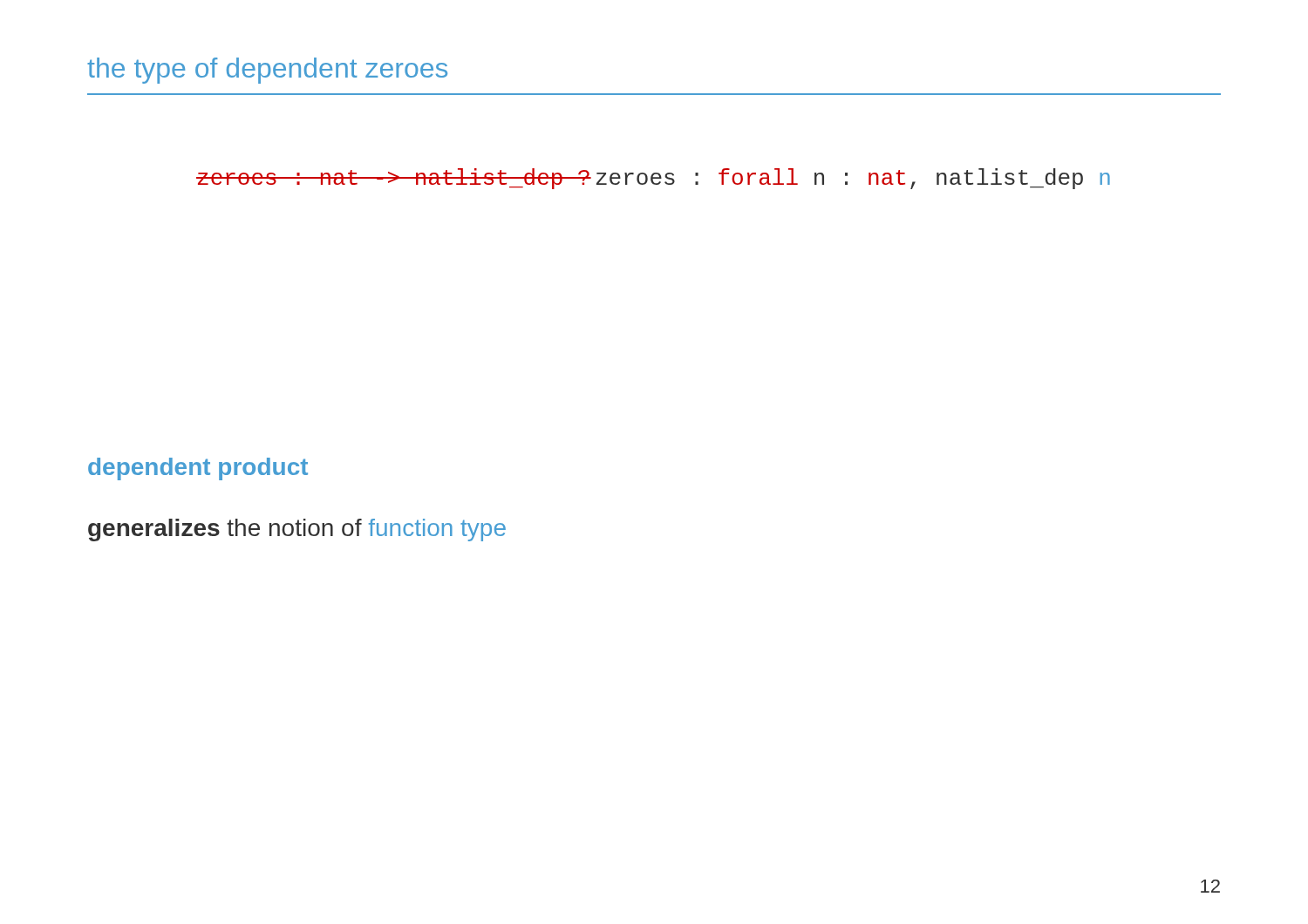Select the block starting "generalizes the notion of function type"
Viewport: 1308px width, 924px height.
pyautogui.click(x=297, y=528)
